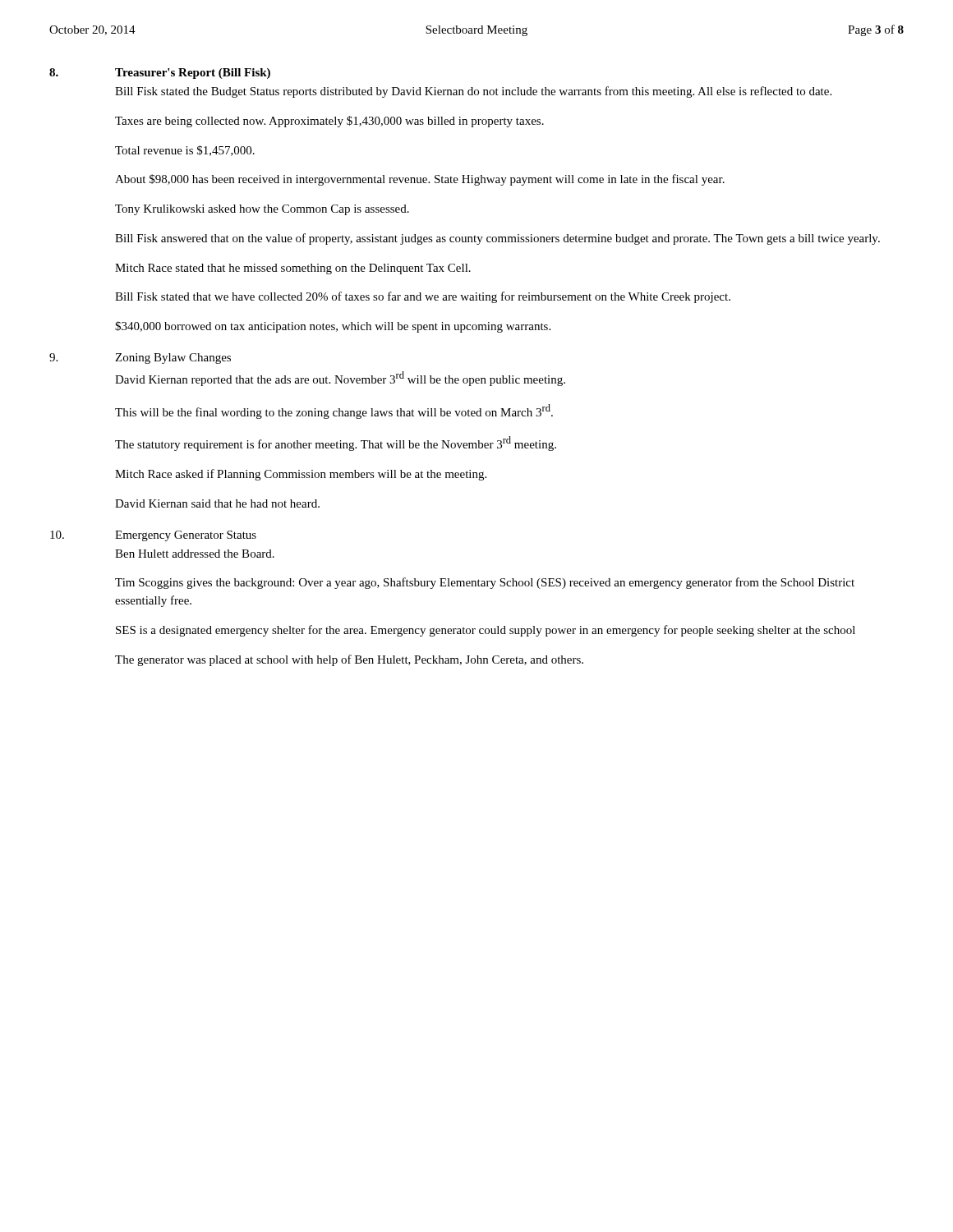
Task: Locate the text block starting "Ben Hulett addressed the Board."
Action: [195, 553]
